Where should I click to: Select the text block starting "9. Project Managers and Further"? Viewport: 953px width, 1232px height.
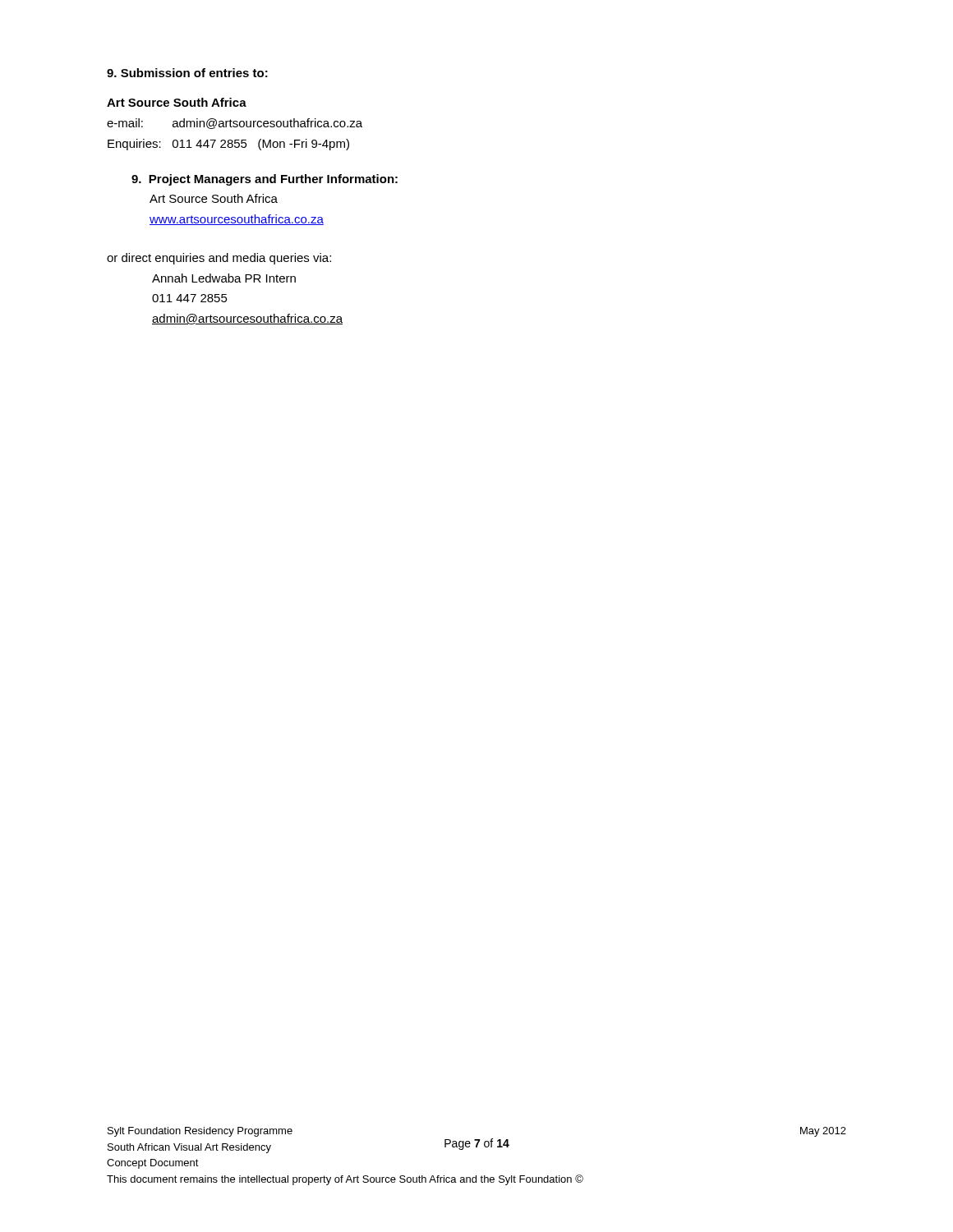(x=265, y=179)
